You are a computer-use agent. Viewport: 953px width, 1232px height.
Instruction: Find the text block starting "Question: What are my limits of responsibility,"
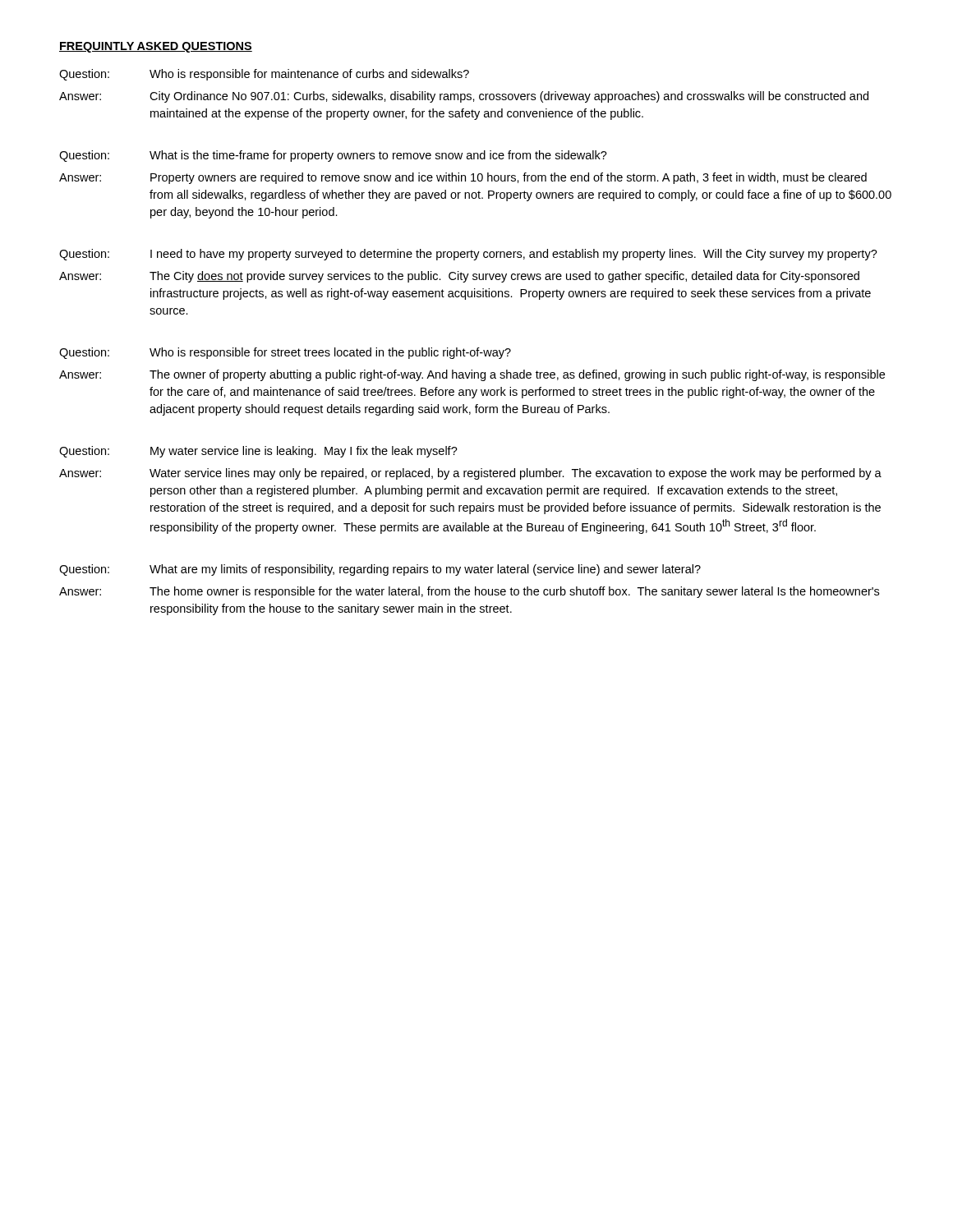coord(476,570)
